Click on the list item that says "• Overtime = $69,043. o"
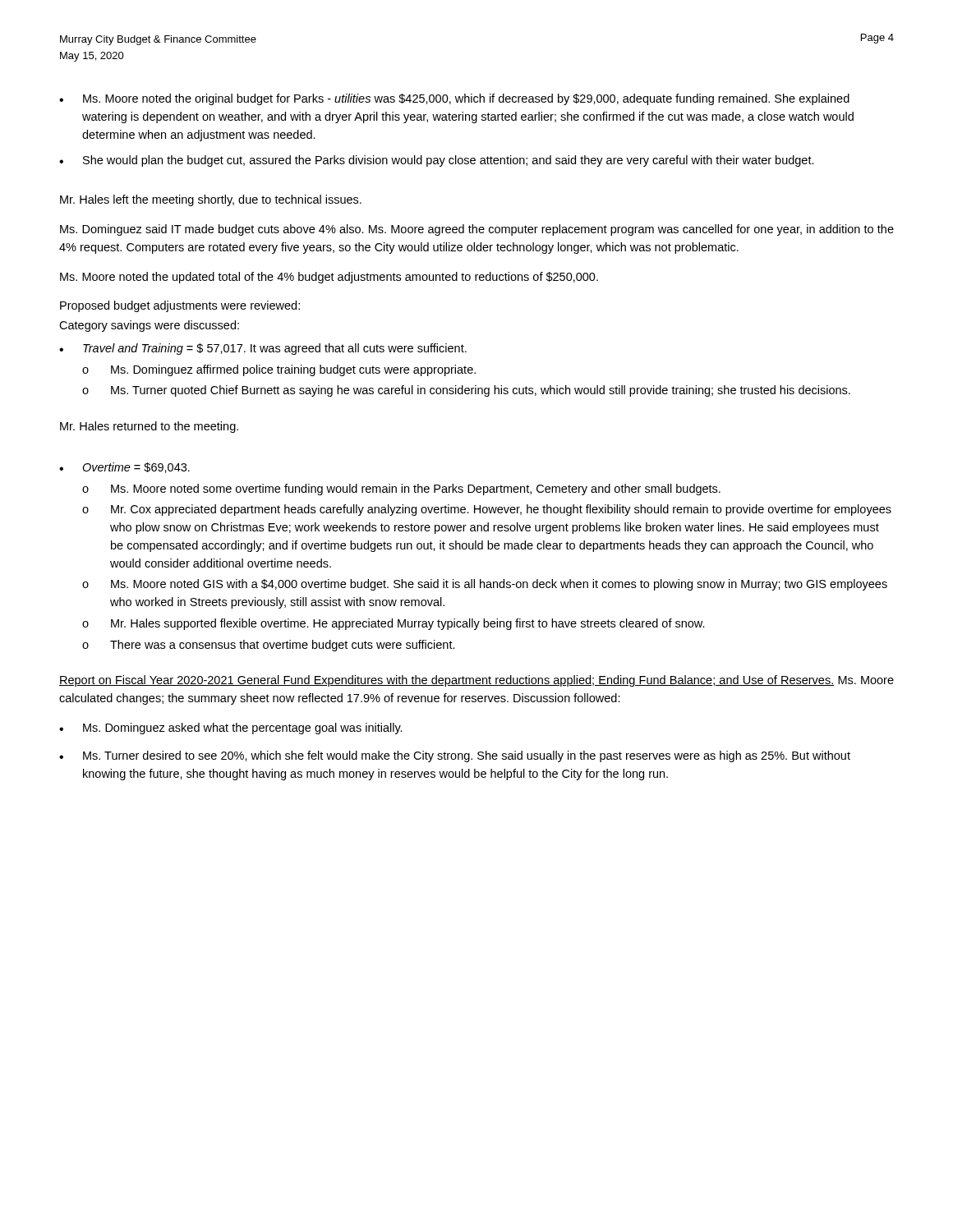953x1232 pixels. [x=476, y=558]
